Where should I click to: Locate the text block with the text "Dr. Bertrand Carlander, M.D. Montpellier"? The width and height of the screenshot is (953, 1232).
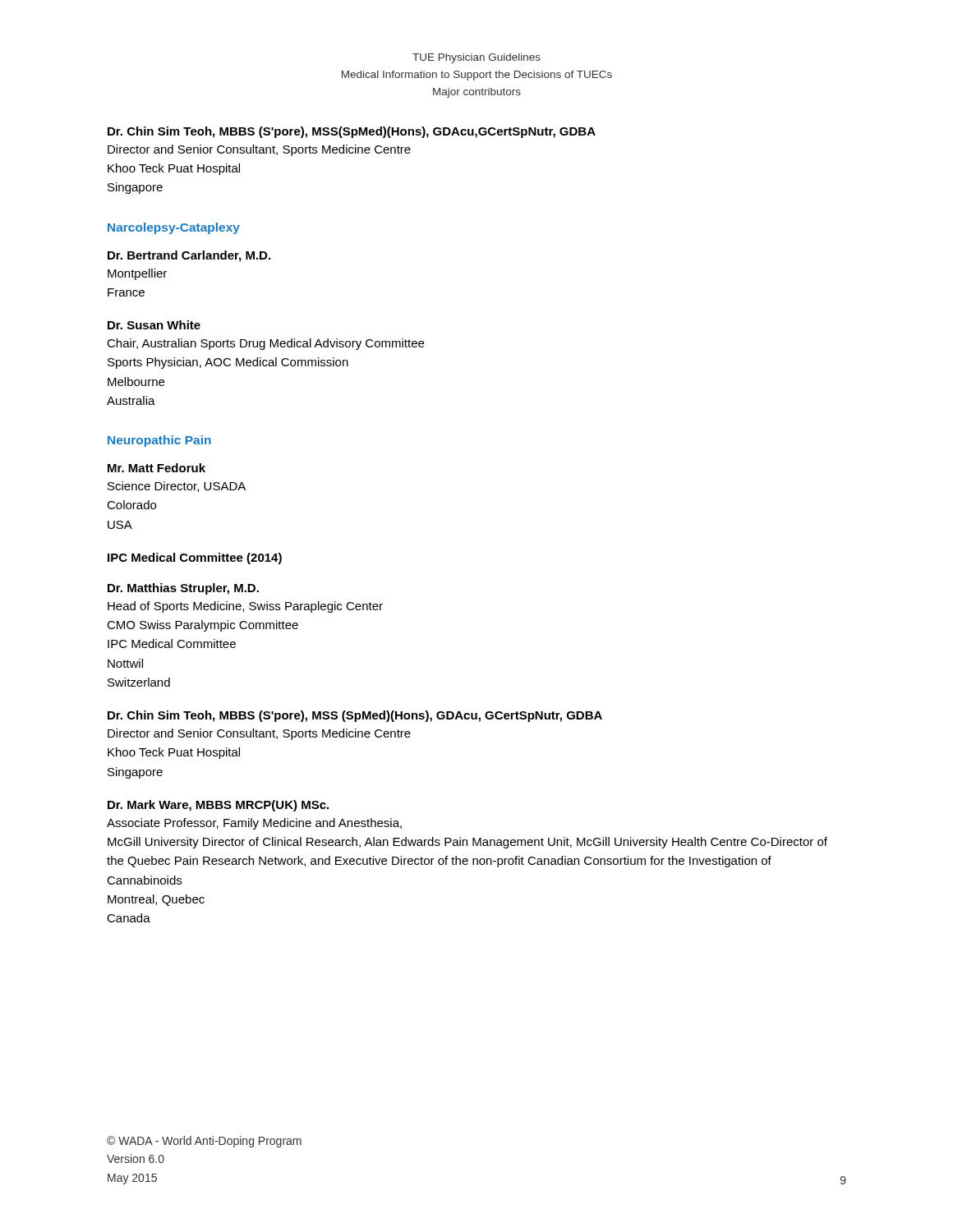[189, 256]
